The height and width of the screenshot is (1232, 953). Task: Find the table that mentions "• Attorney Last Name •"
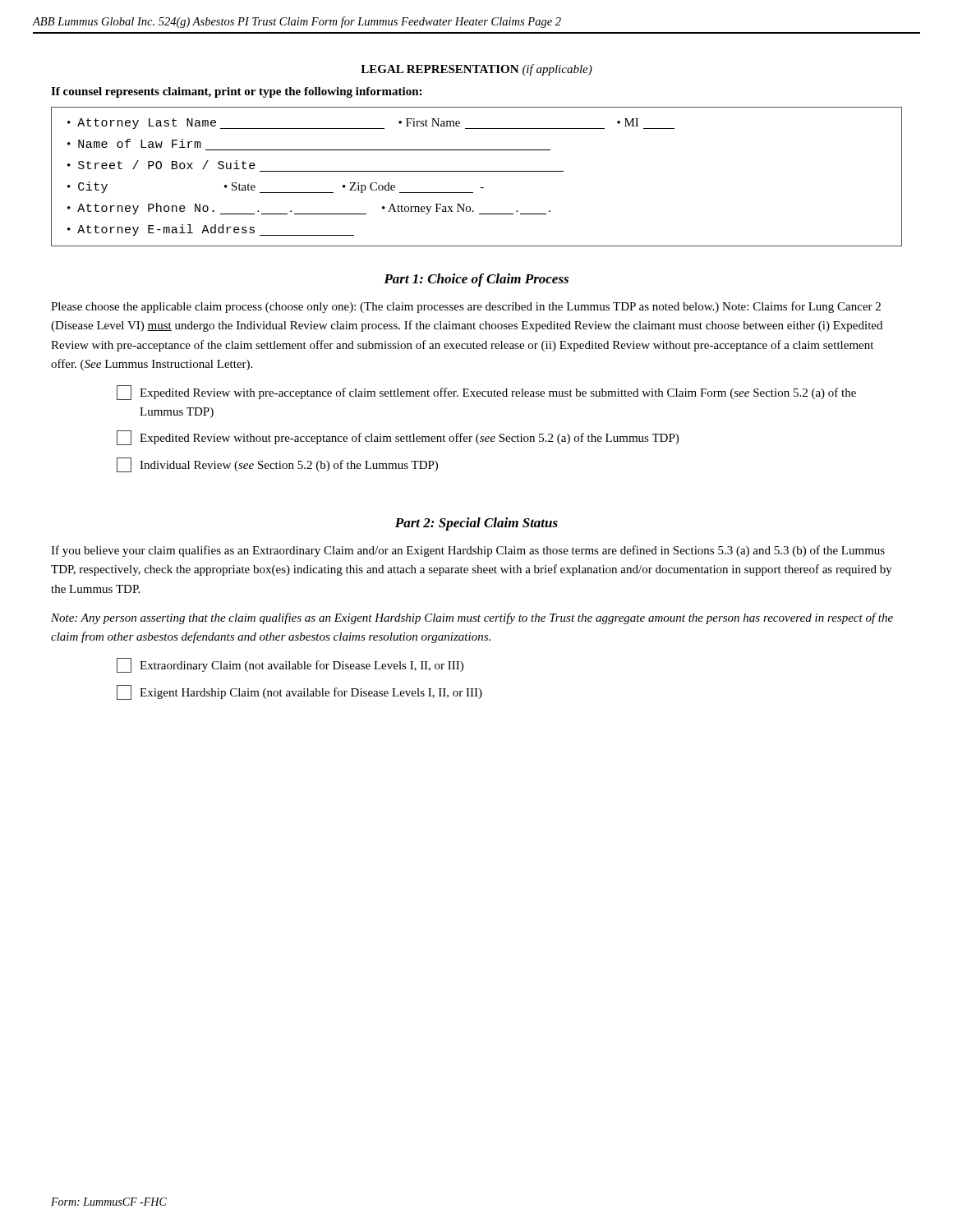pyautogui.click(x=476, y=177)
